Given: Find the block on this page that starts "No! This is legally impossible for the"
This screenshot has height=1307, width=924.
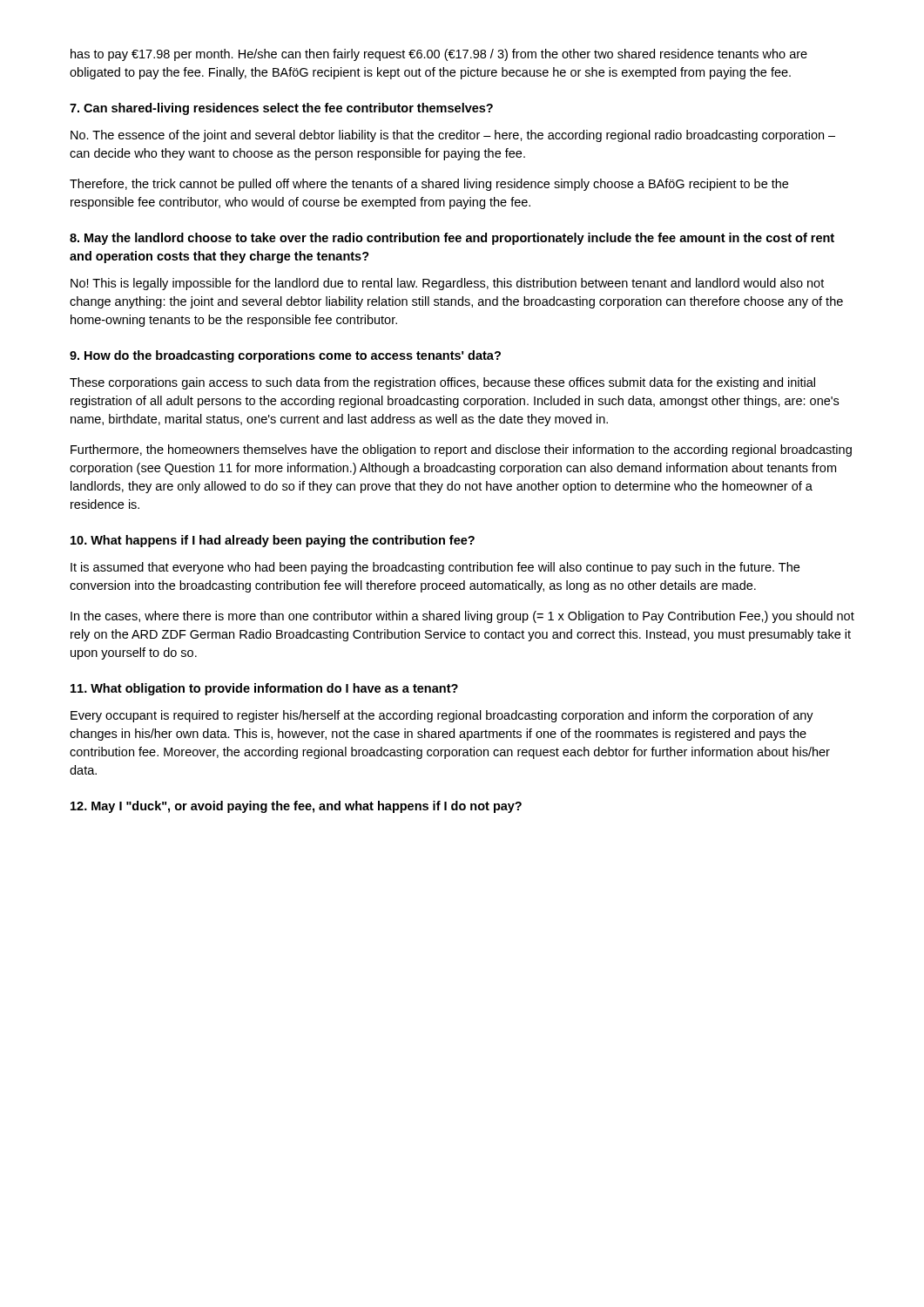Looking at the screenshot, I should coord(456,302).
